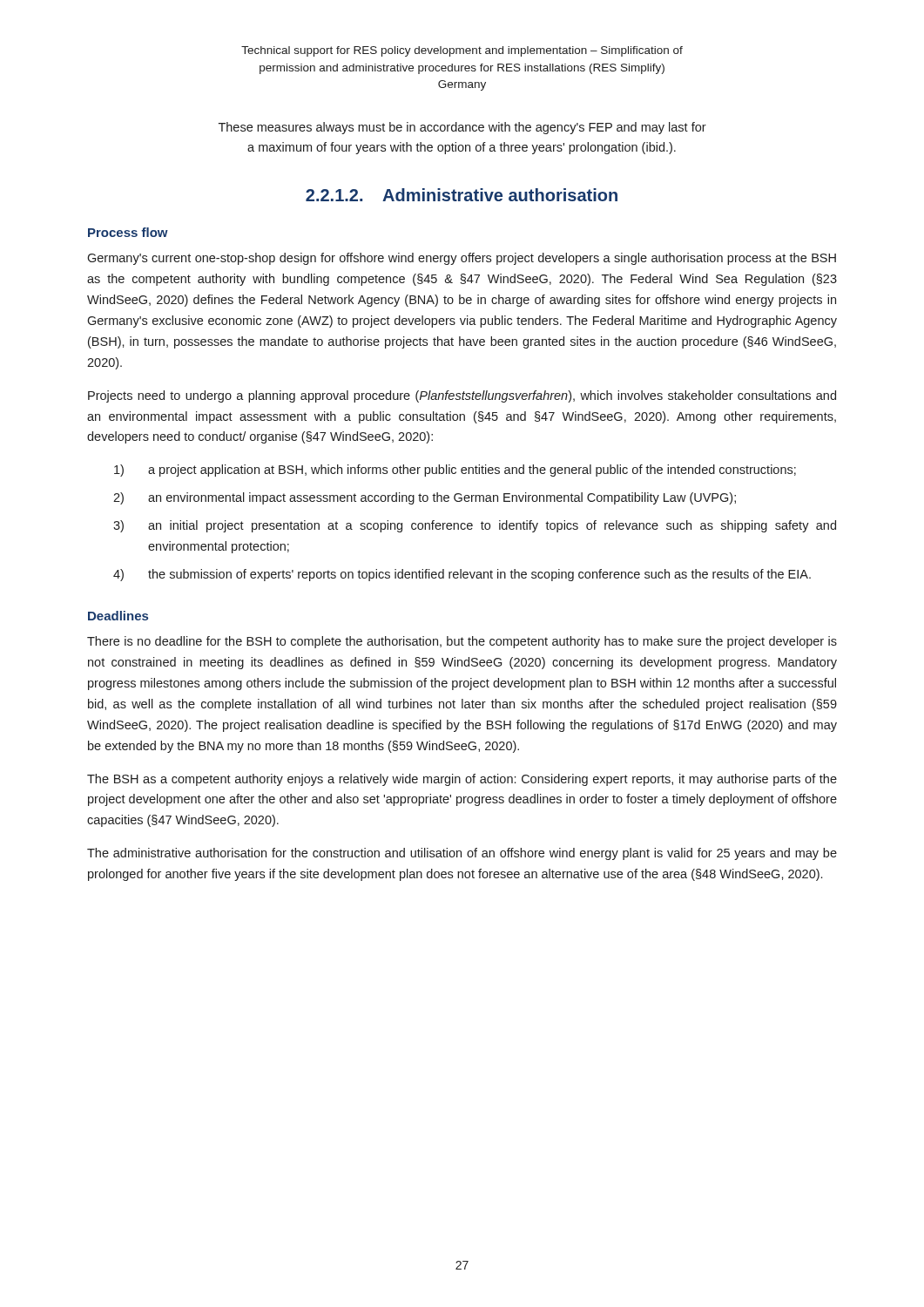Locate the text block that says "These measures always"
Screen dimensions: 1307x924
462,137
